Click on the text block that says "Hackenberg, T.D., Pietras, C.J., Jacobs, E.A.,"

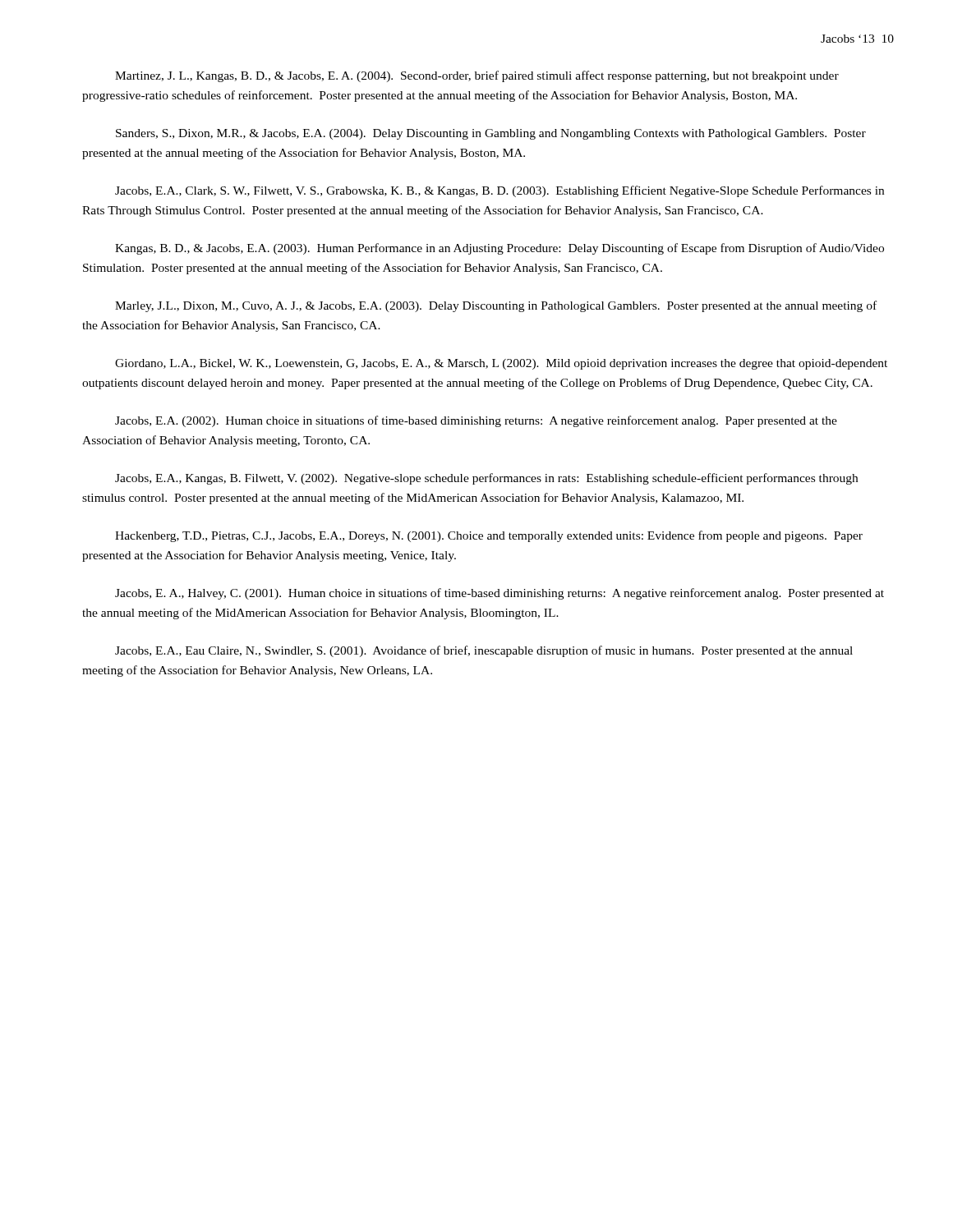488,546
